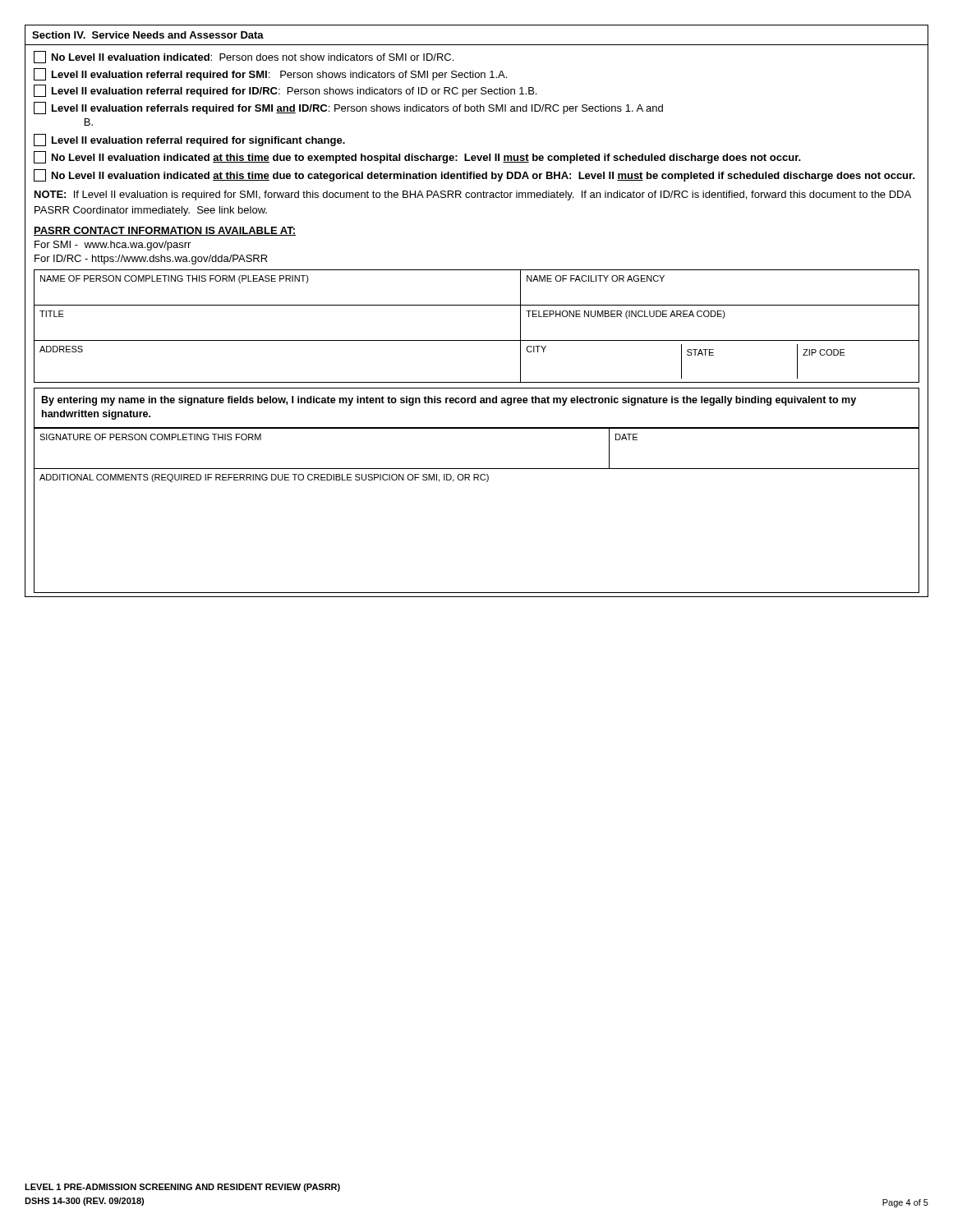Select the block starting "Section IV. Service"
953x1232 pixels.
[x=148, y=35]
